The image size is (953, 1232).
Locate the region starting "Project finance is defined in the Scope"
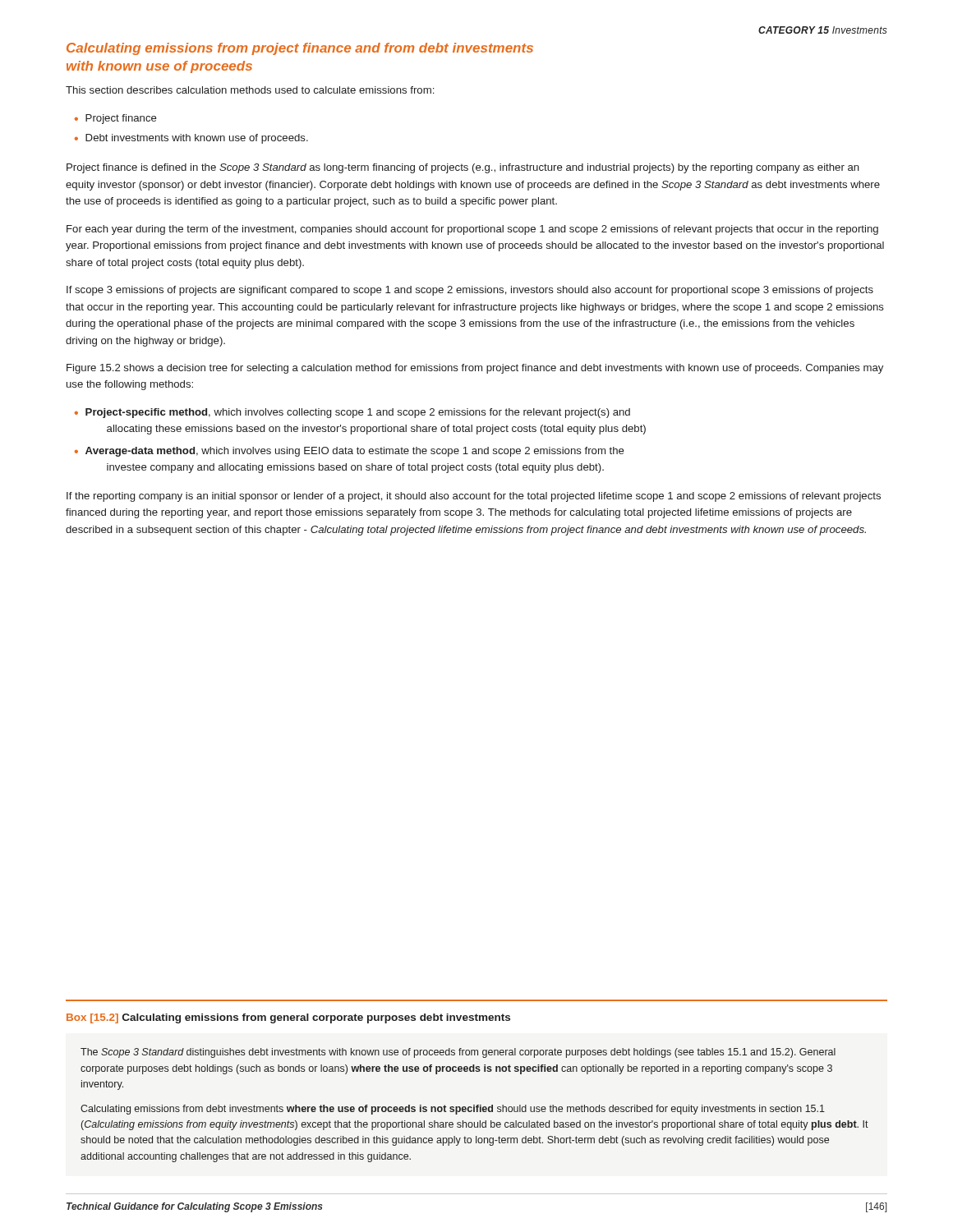click(x=473, y=184)
